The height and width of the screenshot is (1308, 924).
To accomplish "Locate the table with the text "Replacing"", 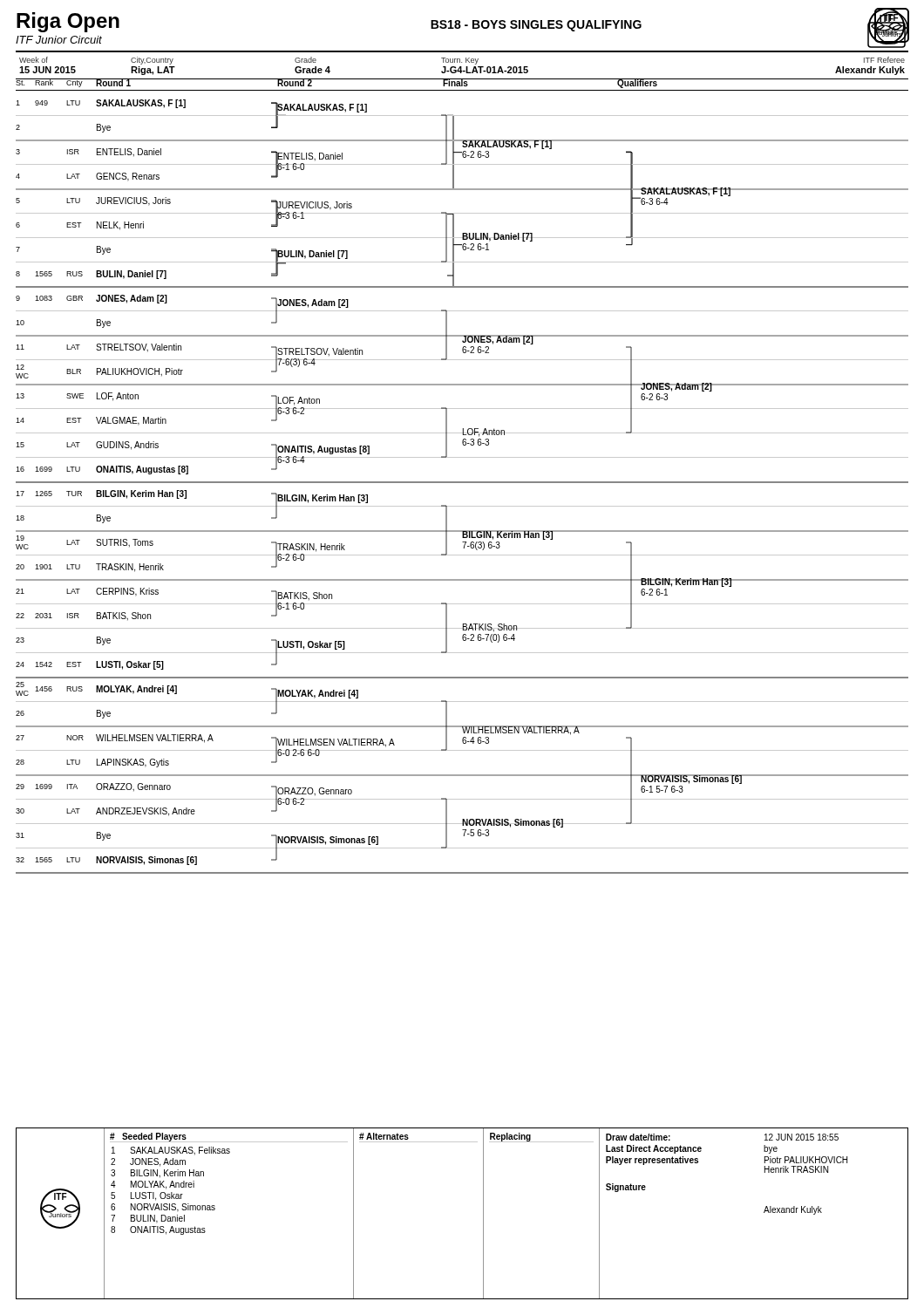I will pos(542,1213).
